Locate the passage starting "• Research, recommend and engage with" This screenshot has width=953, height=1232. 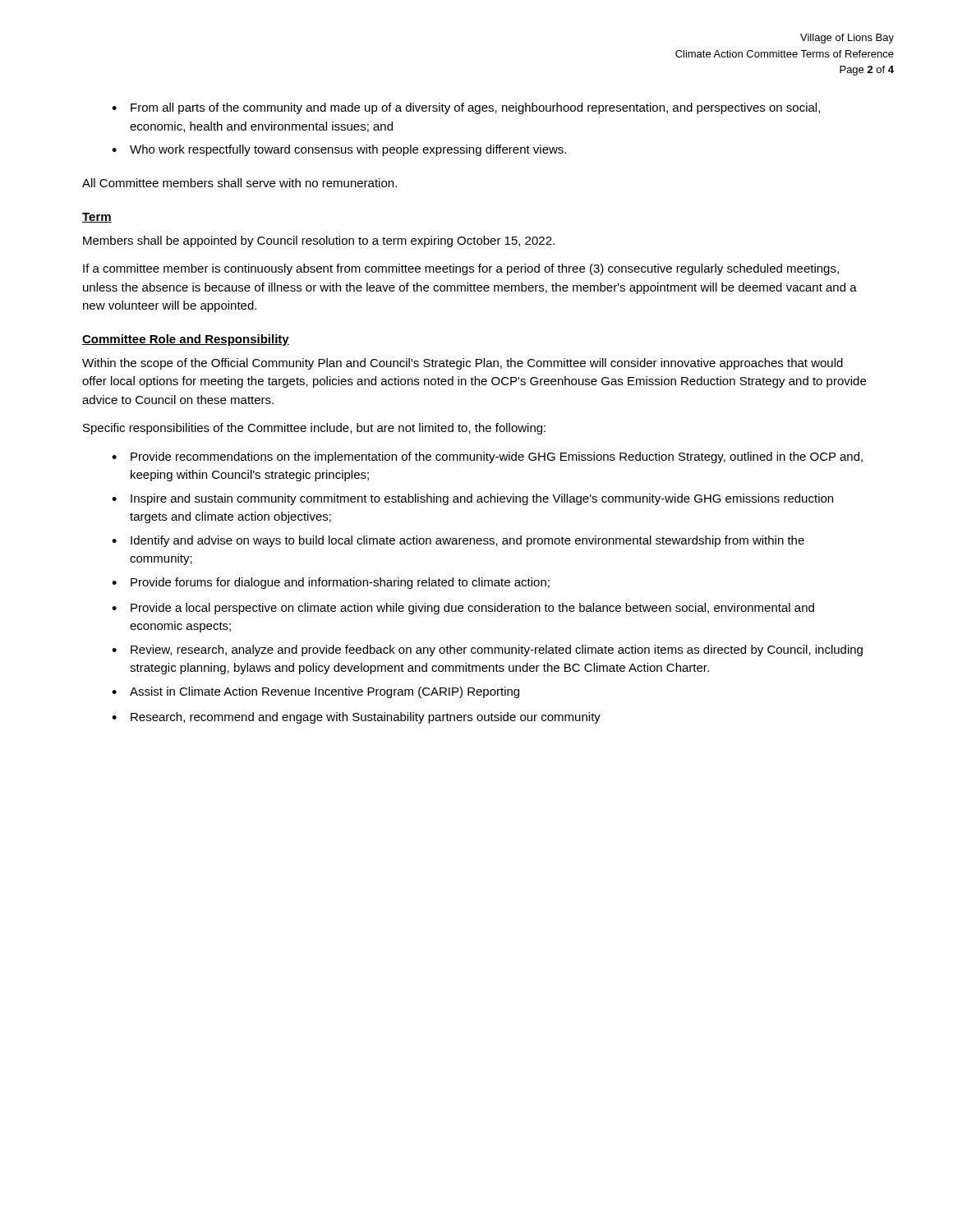click(x=491, y=718)
